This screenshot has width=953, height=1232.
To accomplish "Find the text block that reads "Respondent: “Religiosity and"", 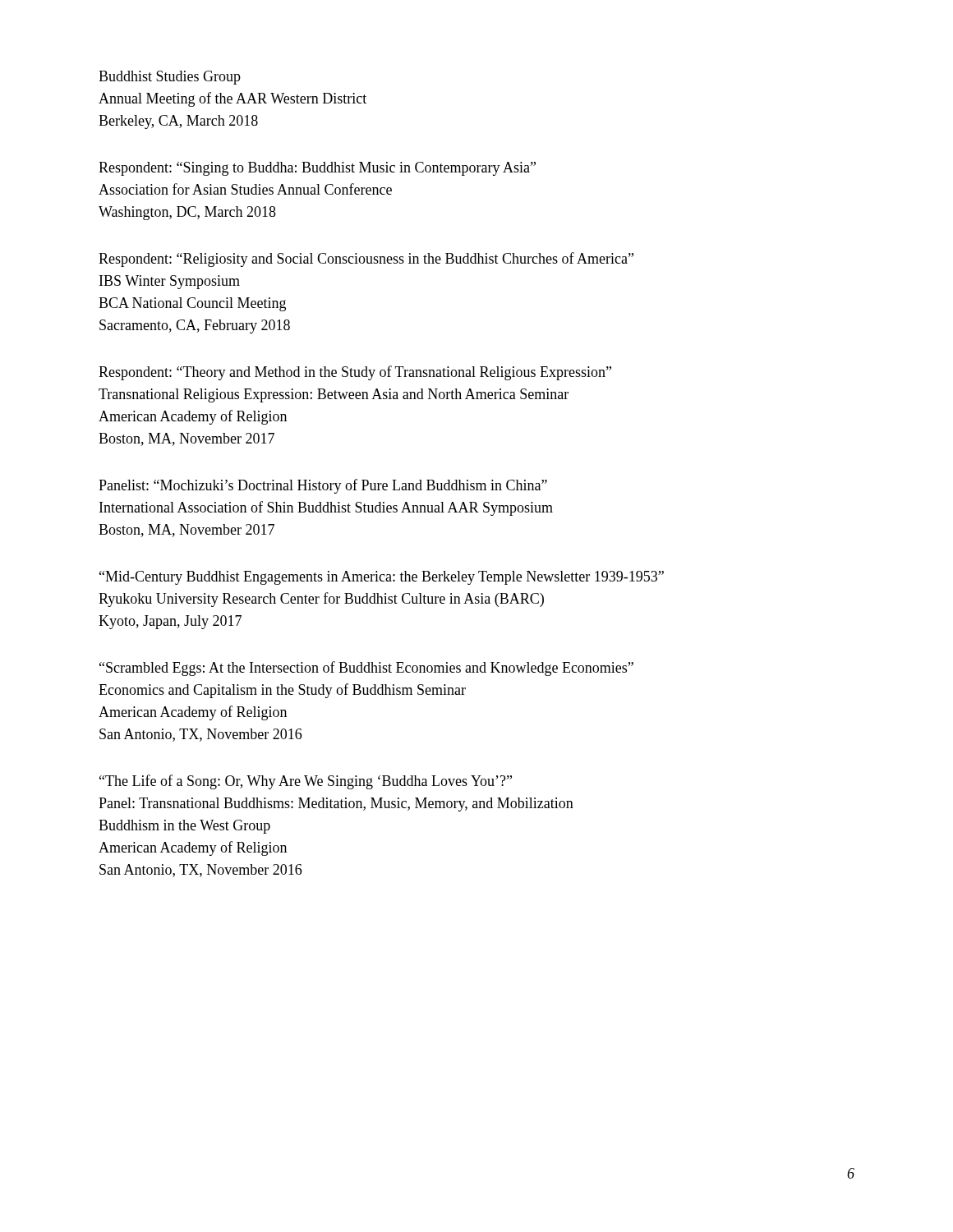I will [x=366, y=260].
